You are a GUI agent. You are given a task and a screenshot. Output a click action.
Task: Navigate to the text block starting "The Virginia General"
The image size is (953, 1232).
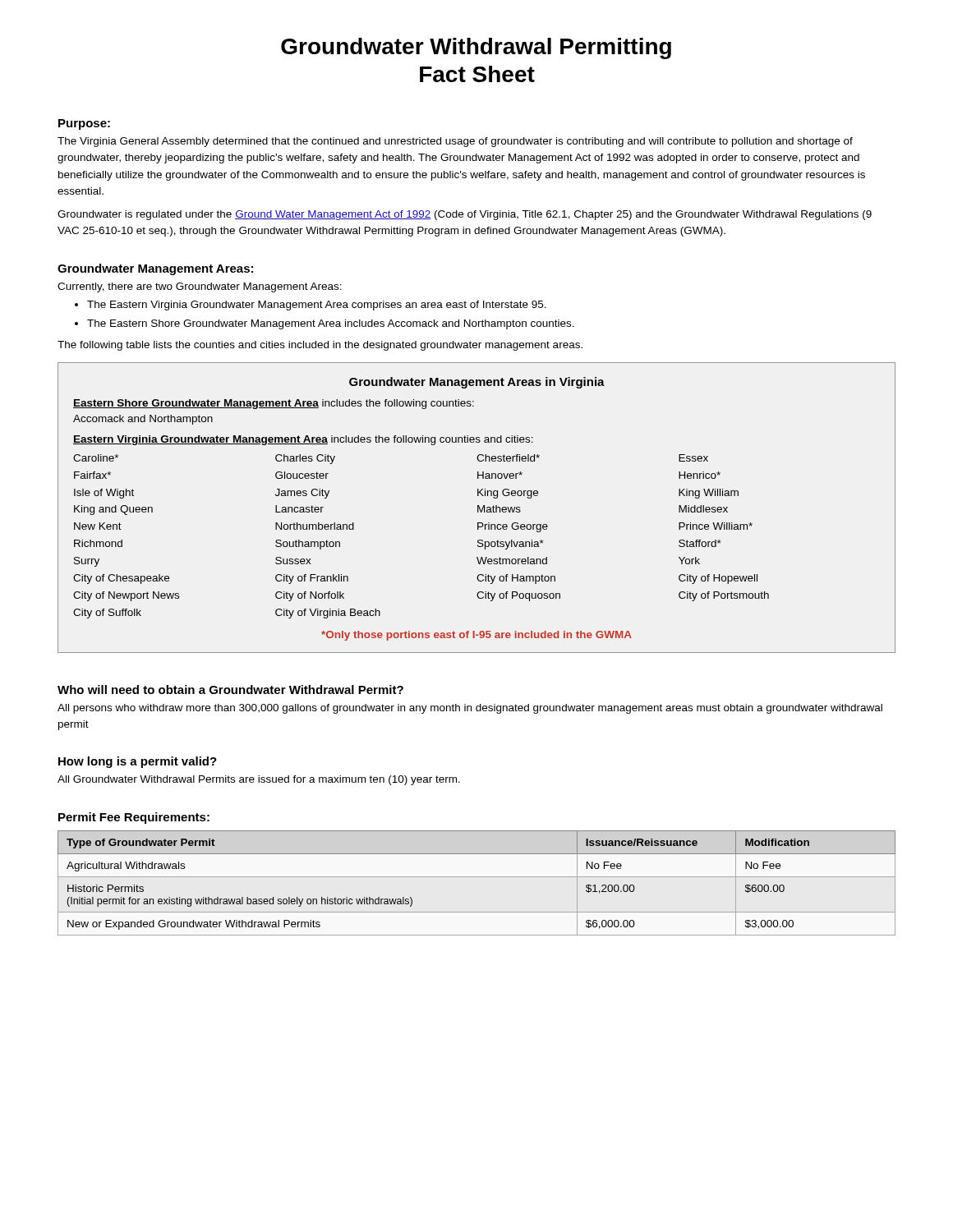coord(476,166)
